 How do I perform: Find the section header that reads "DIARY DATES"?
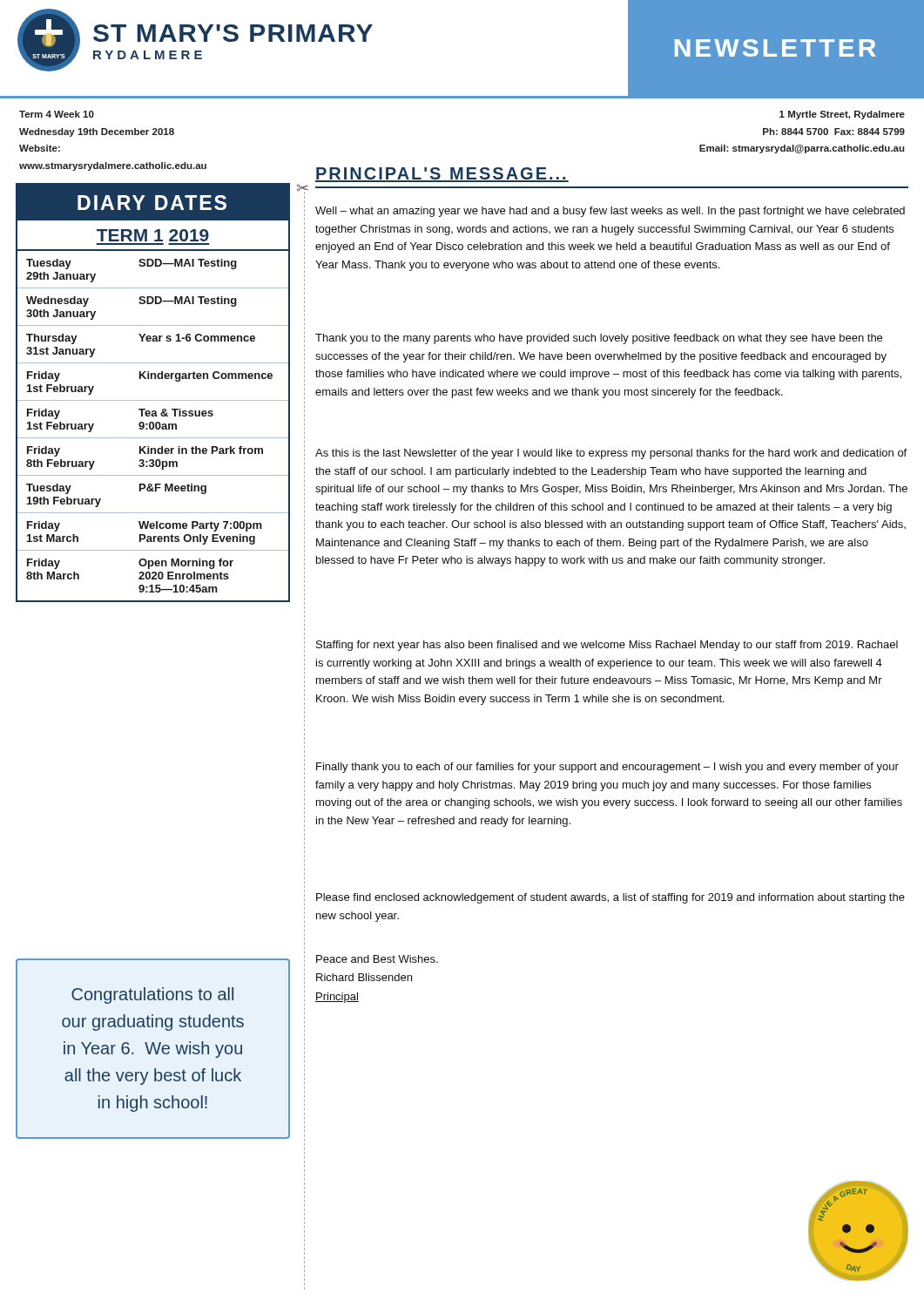tap(153, 203)
